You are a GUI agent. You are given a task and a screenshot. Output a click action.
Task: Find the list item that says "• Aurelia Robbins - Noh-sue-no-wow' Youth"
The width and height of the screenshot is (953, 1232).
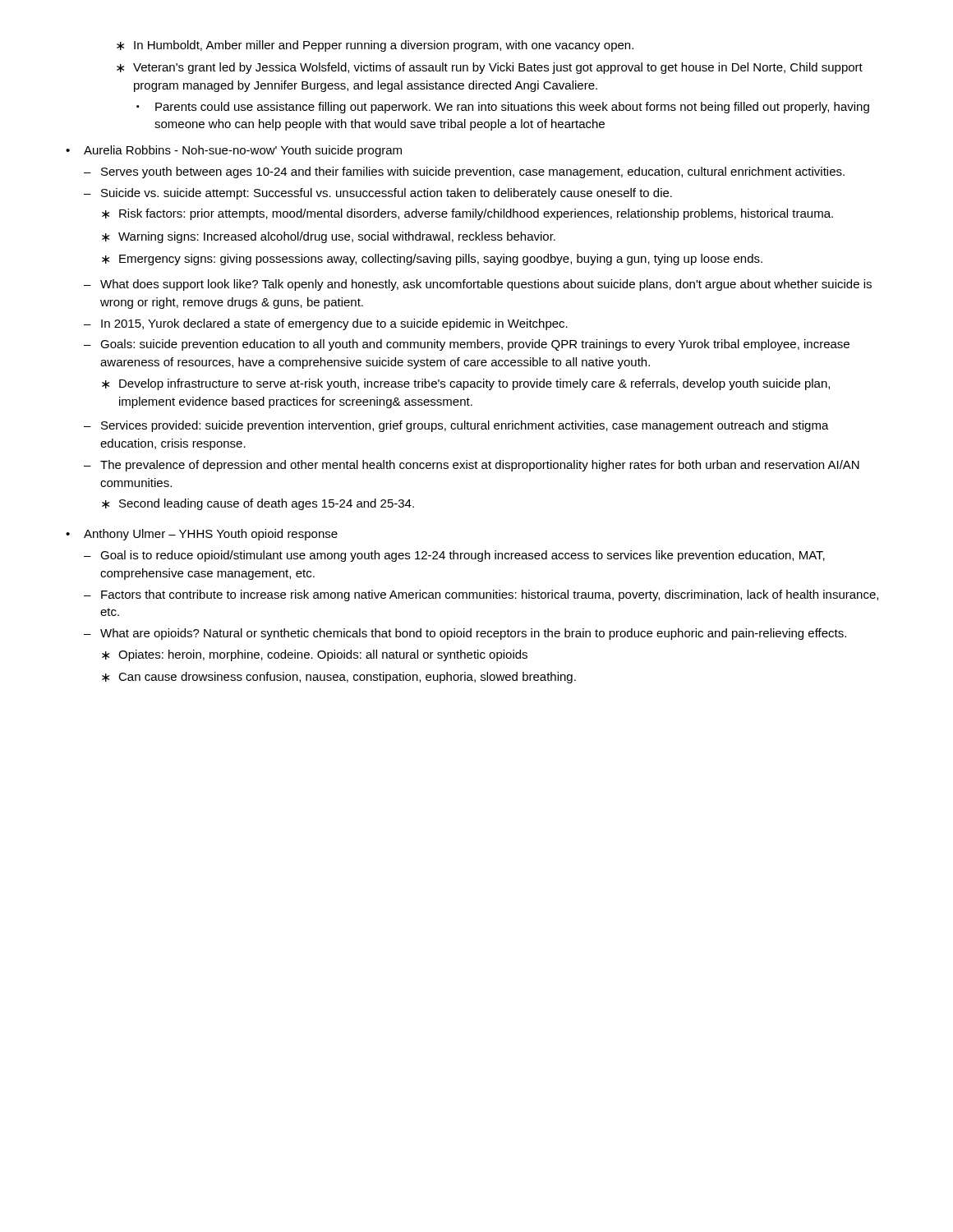click(476, 331)
